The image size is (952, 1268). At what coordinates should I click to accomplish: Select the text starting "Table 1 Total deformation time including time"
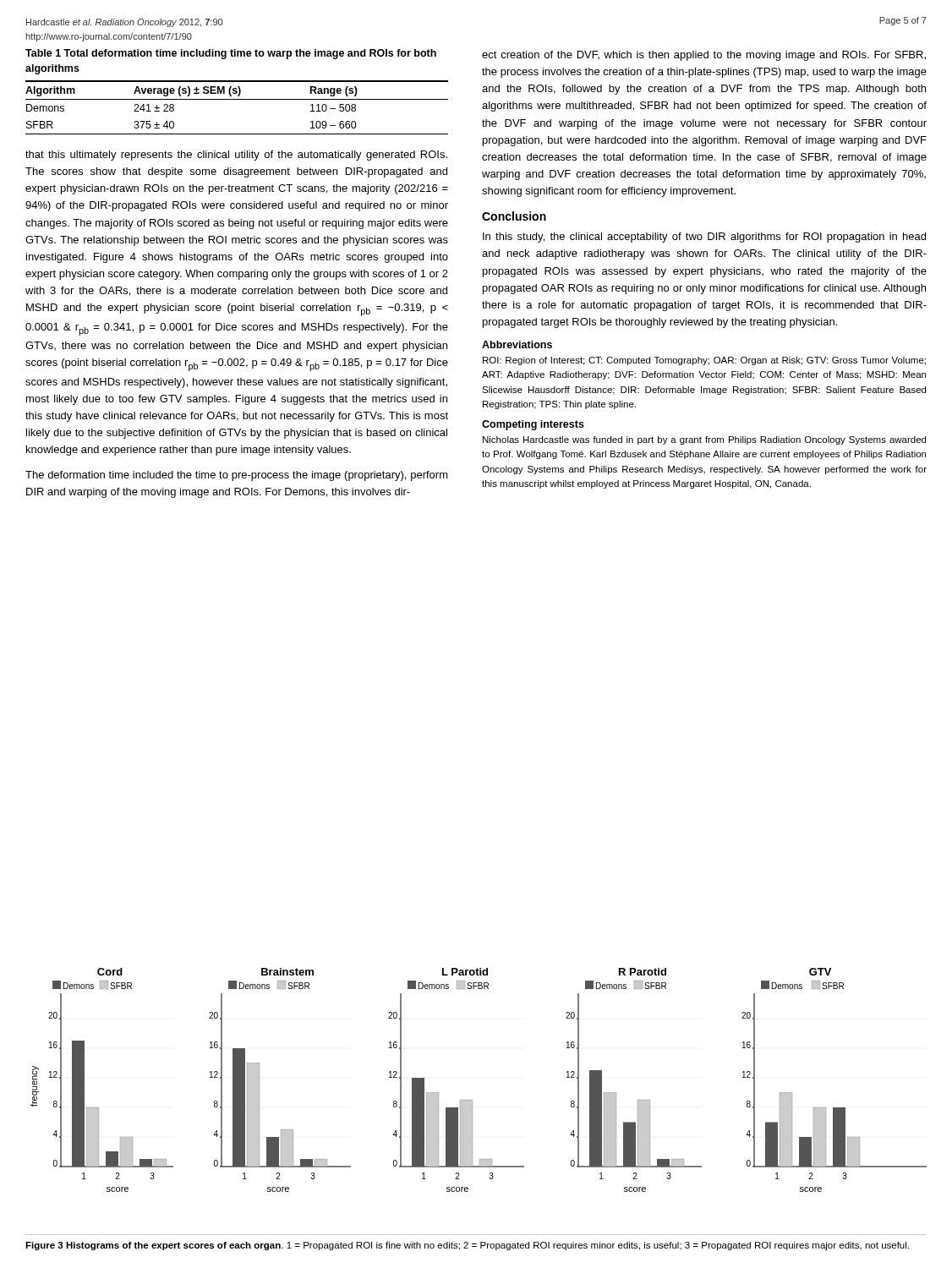(x=231, y=61)
